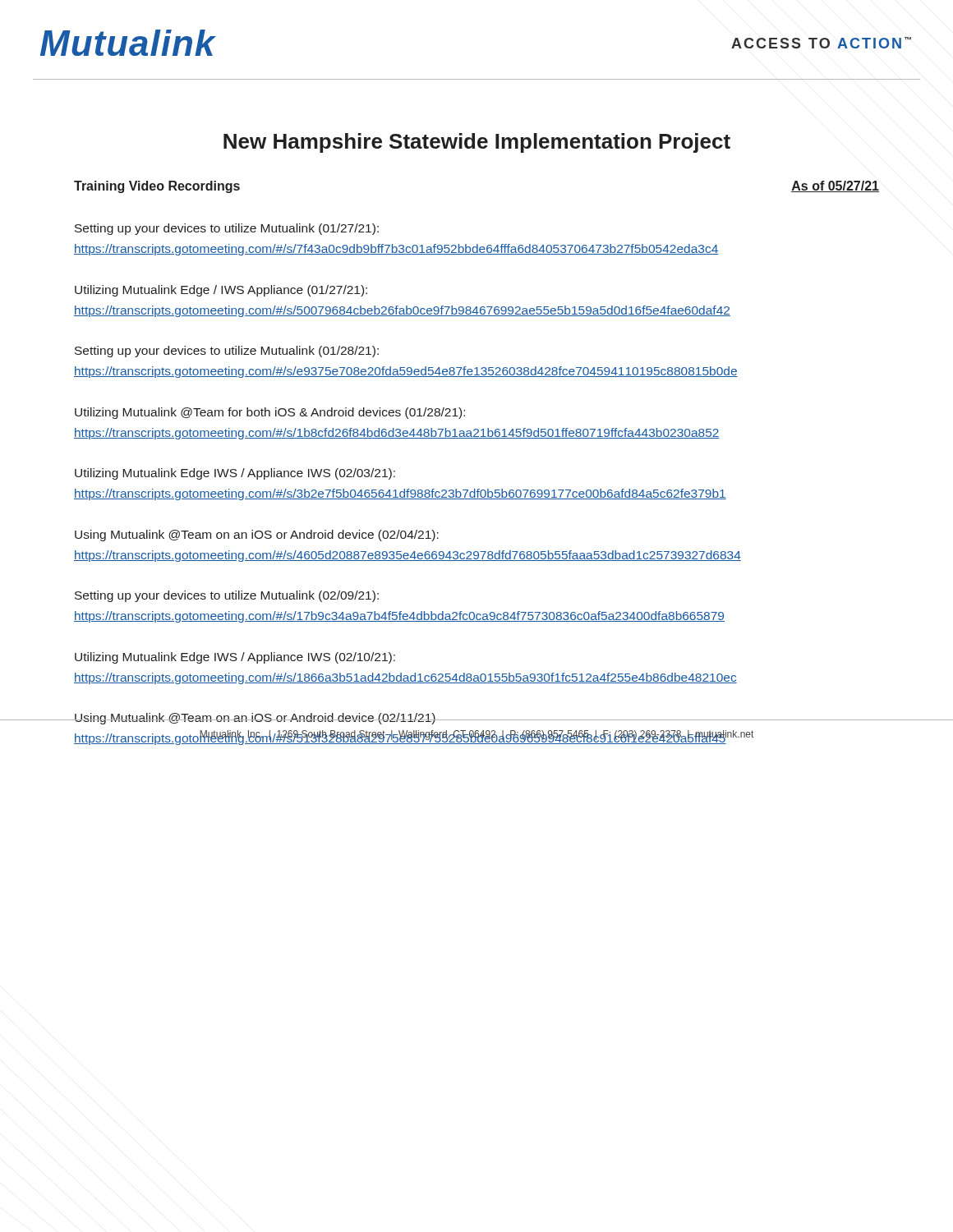Click on the region starting "Utilizing Mutualink Edge / IWS Appliance (01/27/21):"
Screen dimensions: 1232x953
pos(476,298)
